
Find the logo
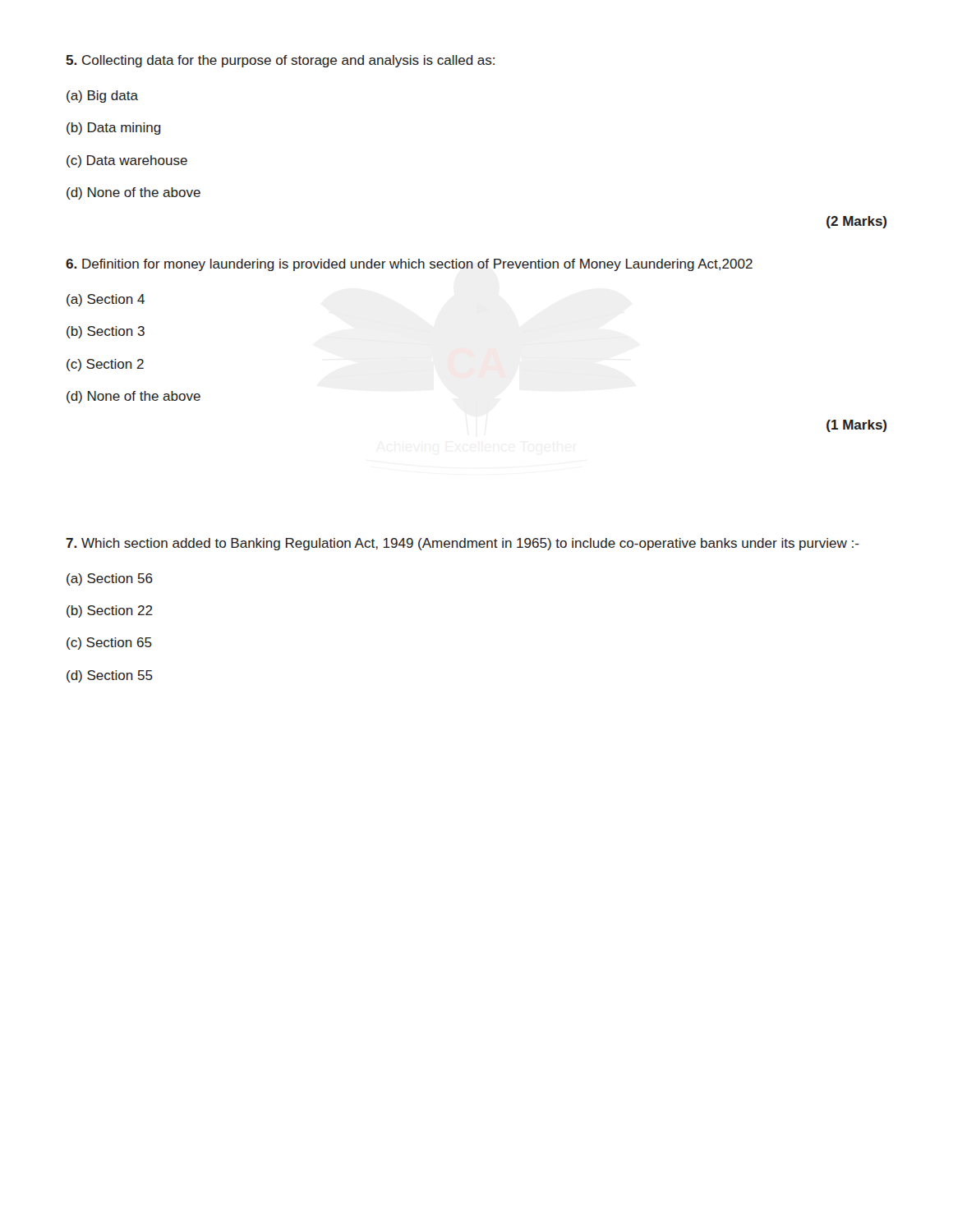[476, 357]
